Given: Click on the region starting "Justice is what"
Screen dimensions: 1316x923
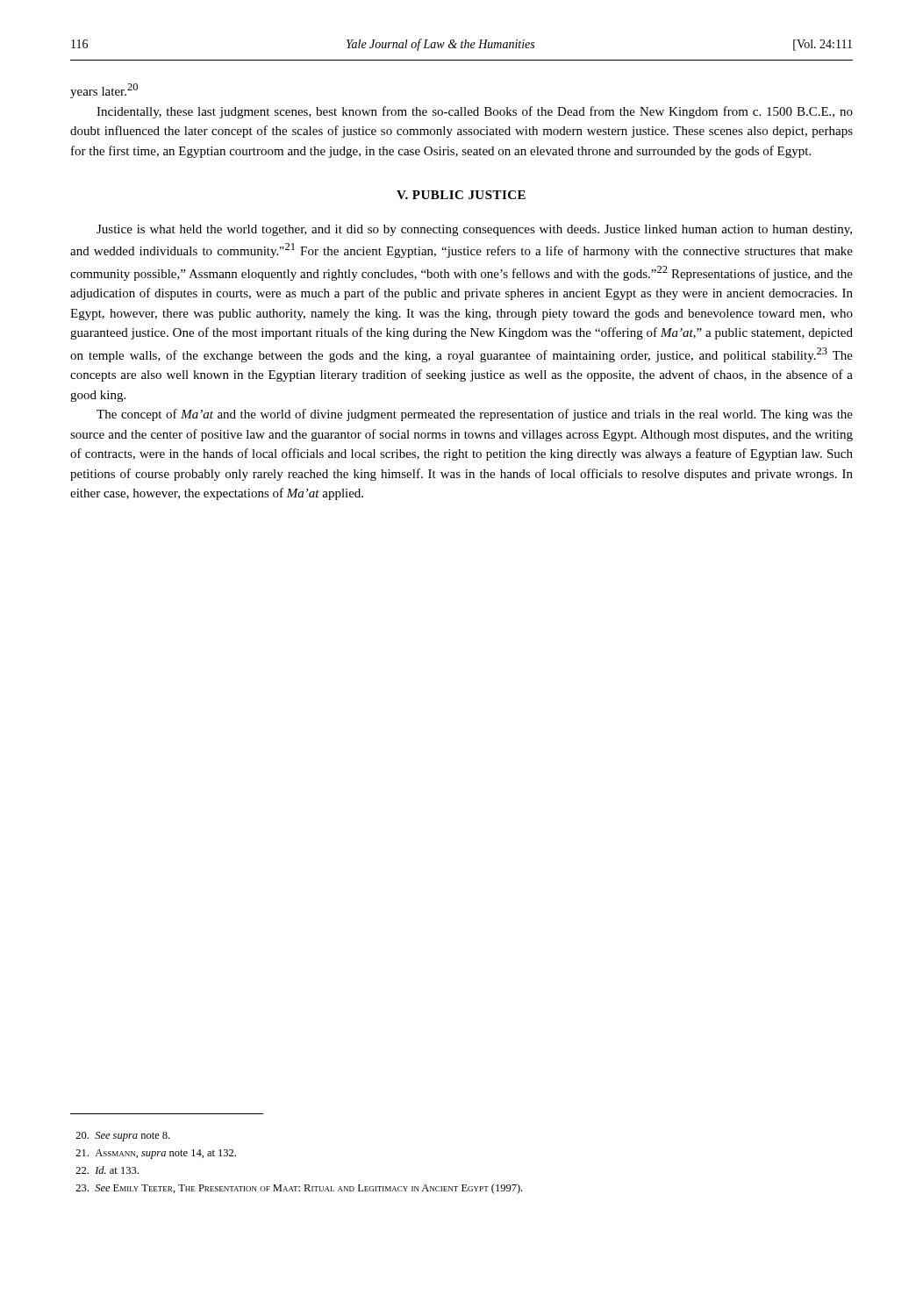Looking at the screenshot, I should 462,361.
